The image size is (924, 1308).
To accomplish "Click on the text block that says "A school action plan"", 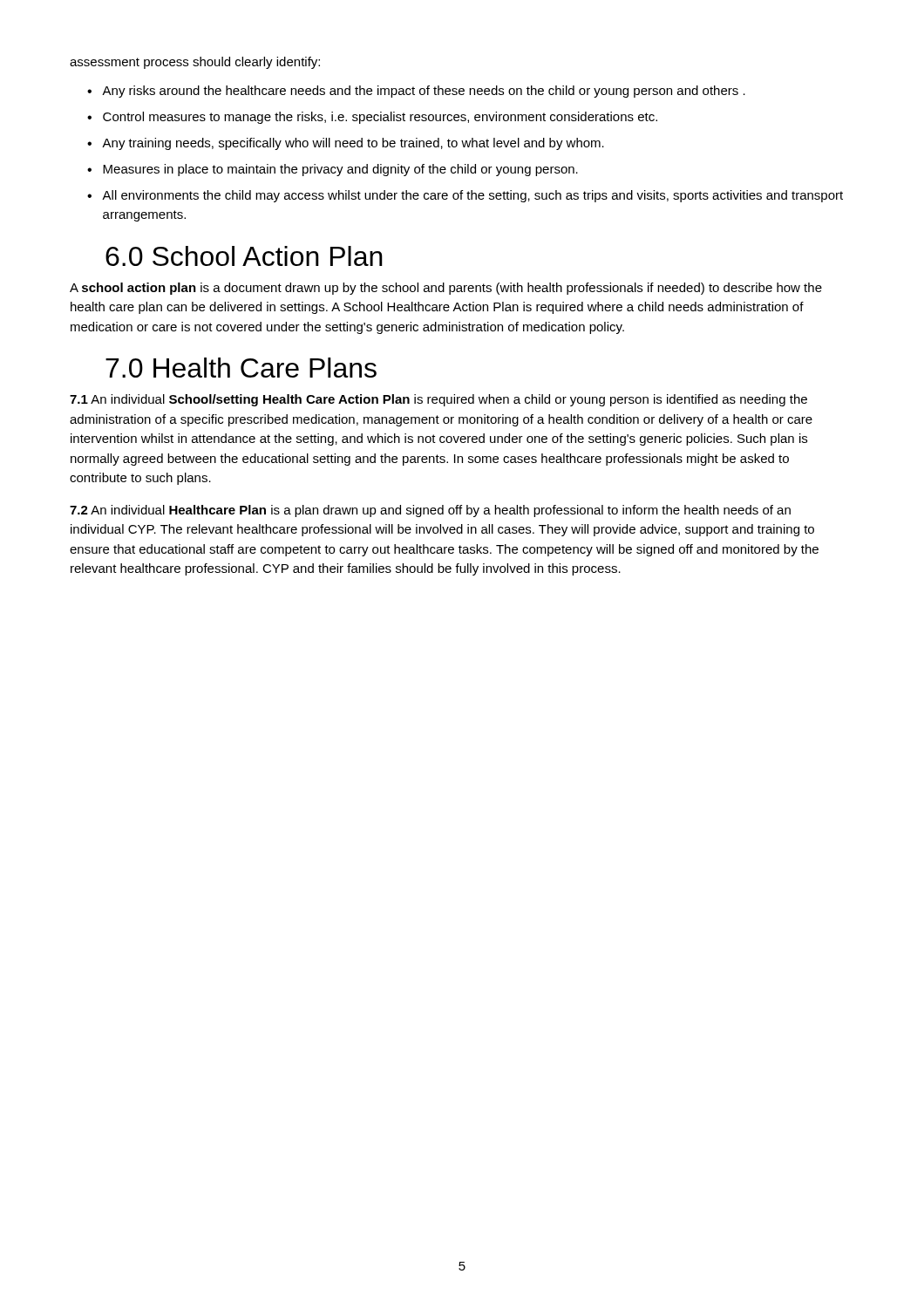I will [446, 307].
